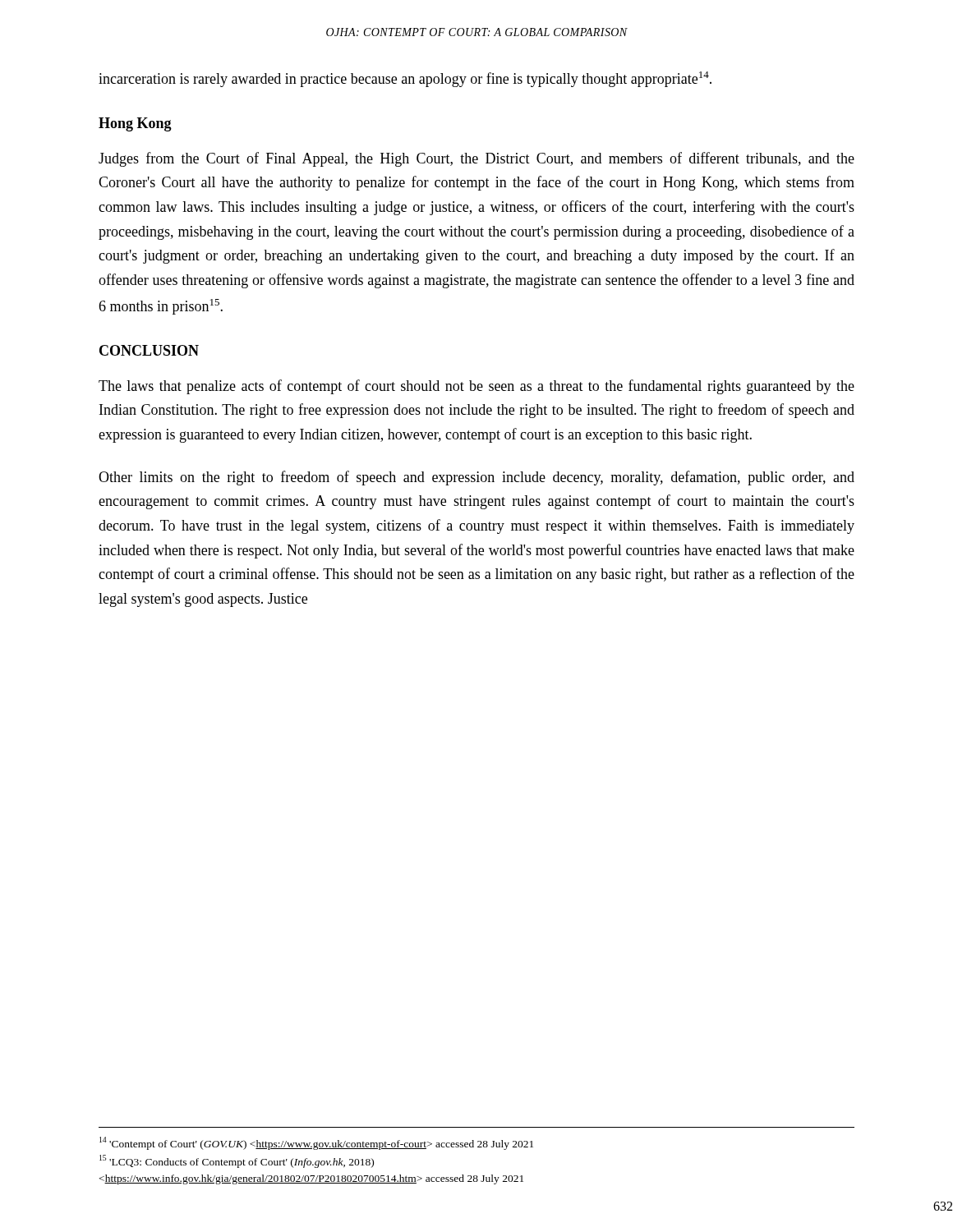The height and width of the screenshot is (1232, 953).
Task: Click on the text block with the text "Judges from the Court of Final Appeal,"
Action: tap(476, 232)
